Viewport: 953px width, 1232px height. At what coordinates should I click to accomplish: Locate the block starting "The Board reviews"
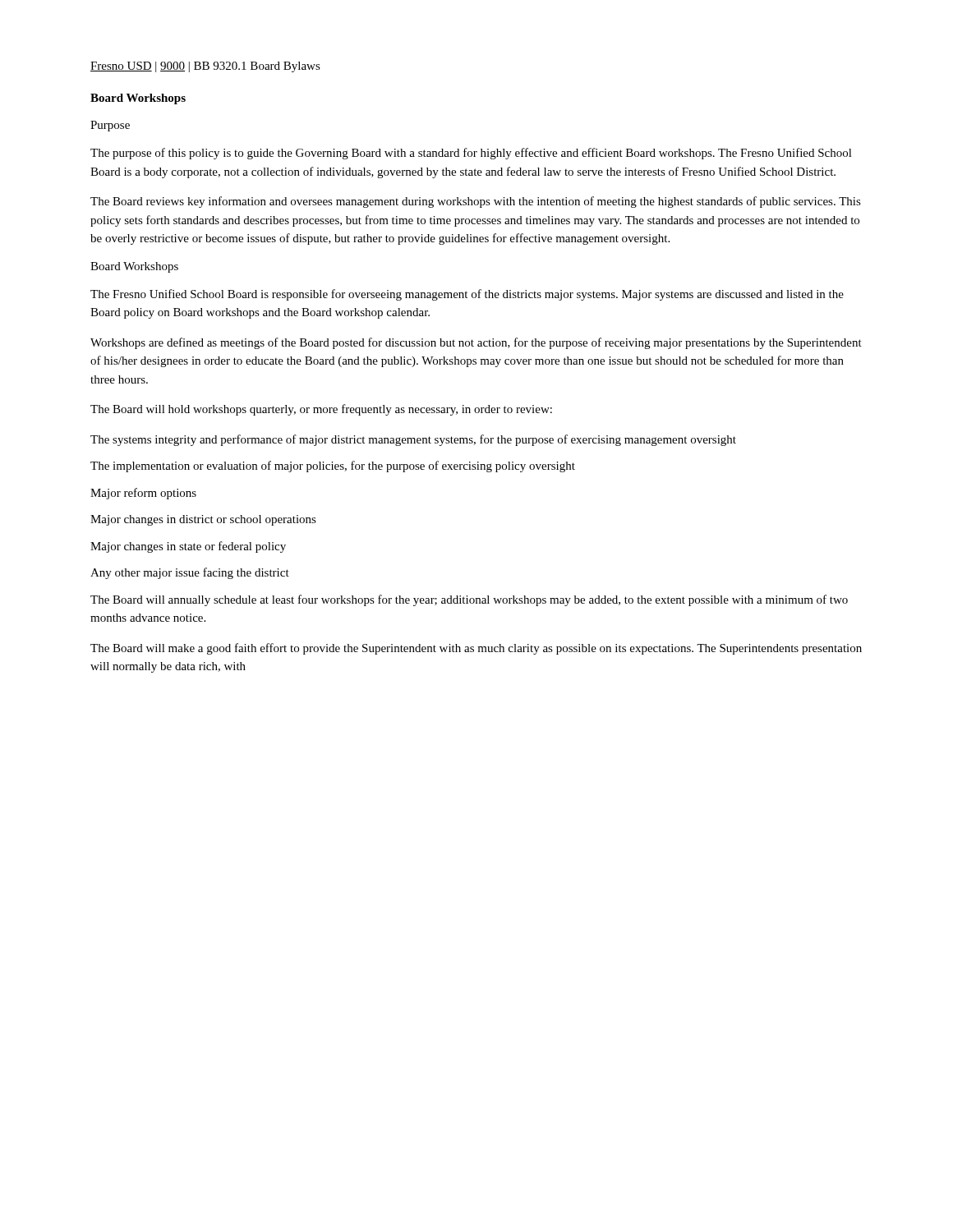476,220
